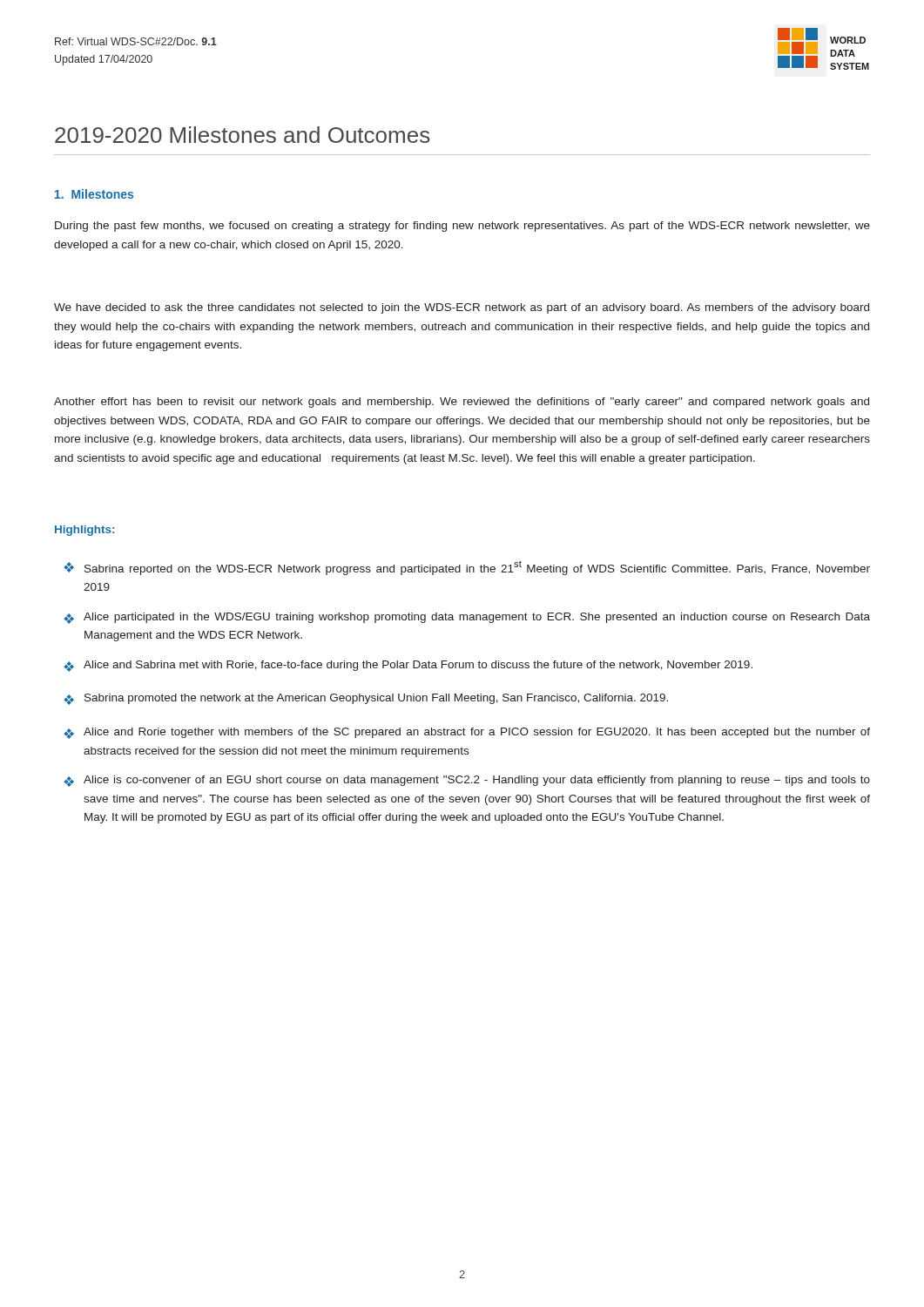The image size is (924, 1307).
Task: Locate the block starting "2019-2020 Milestones and"
Action: [242, 135]
